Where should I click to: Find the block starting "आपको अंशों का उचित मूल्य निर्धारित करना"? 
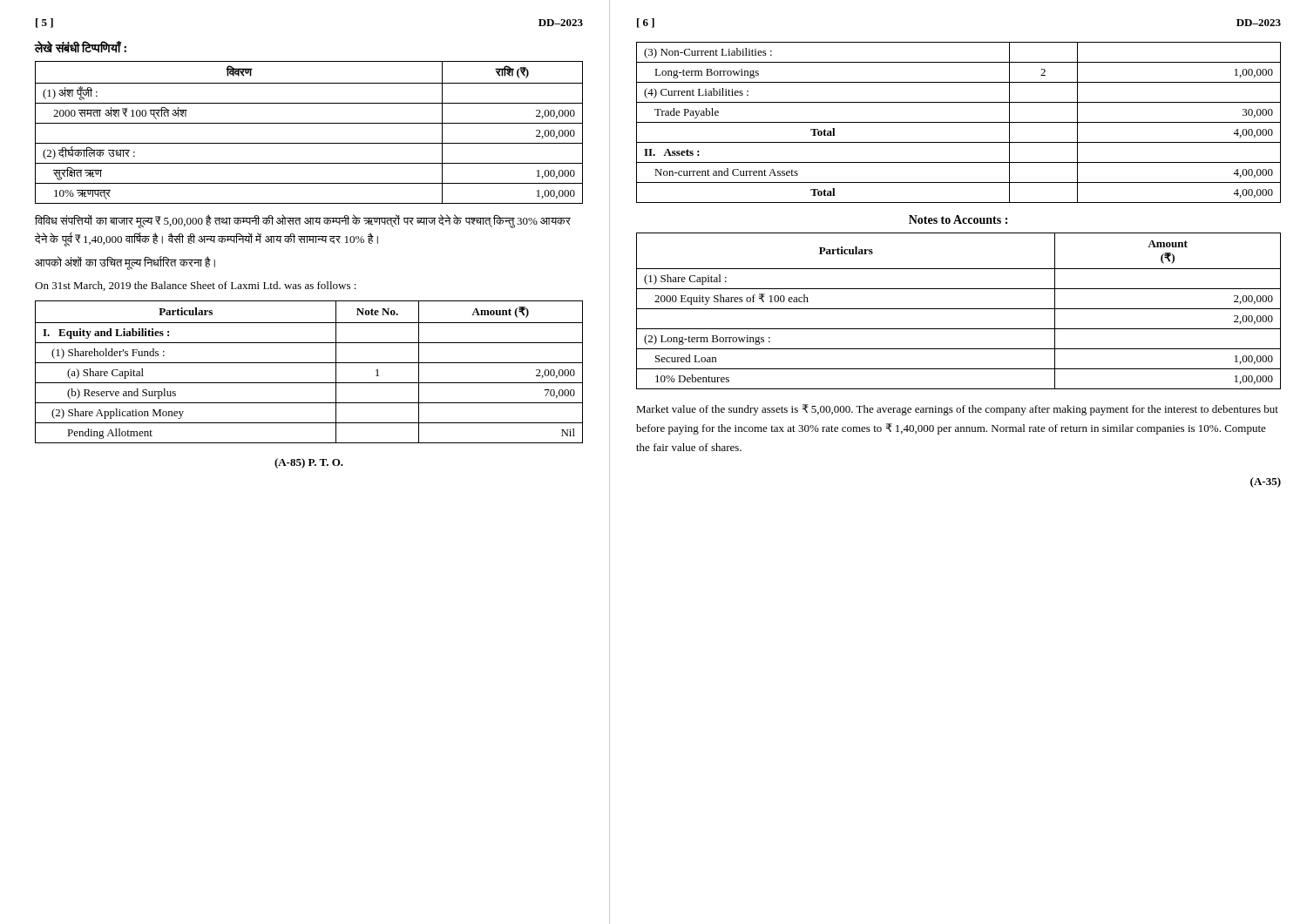(x=126, y=262)
